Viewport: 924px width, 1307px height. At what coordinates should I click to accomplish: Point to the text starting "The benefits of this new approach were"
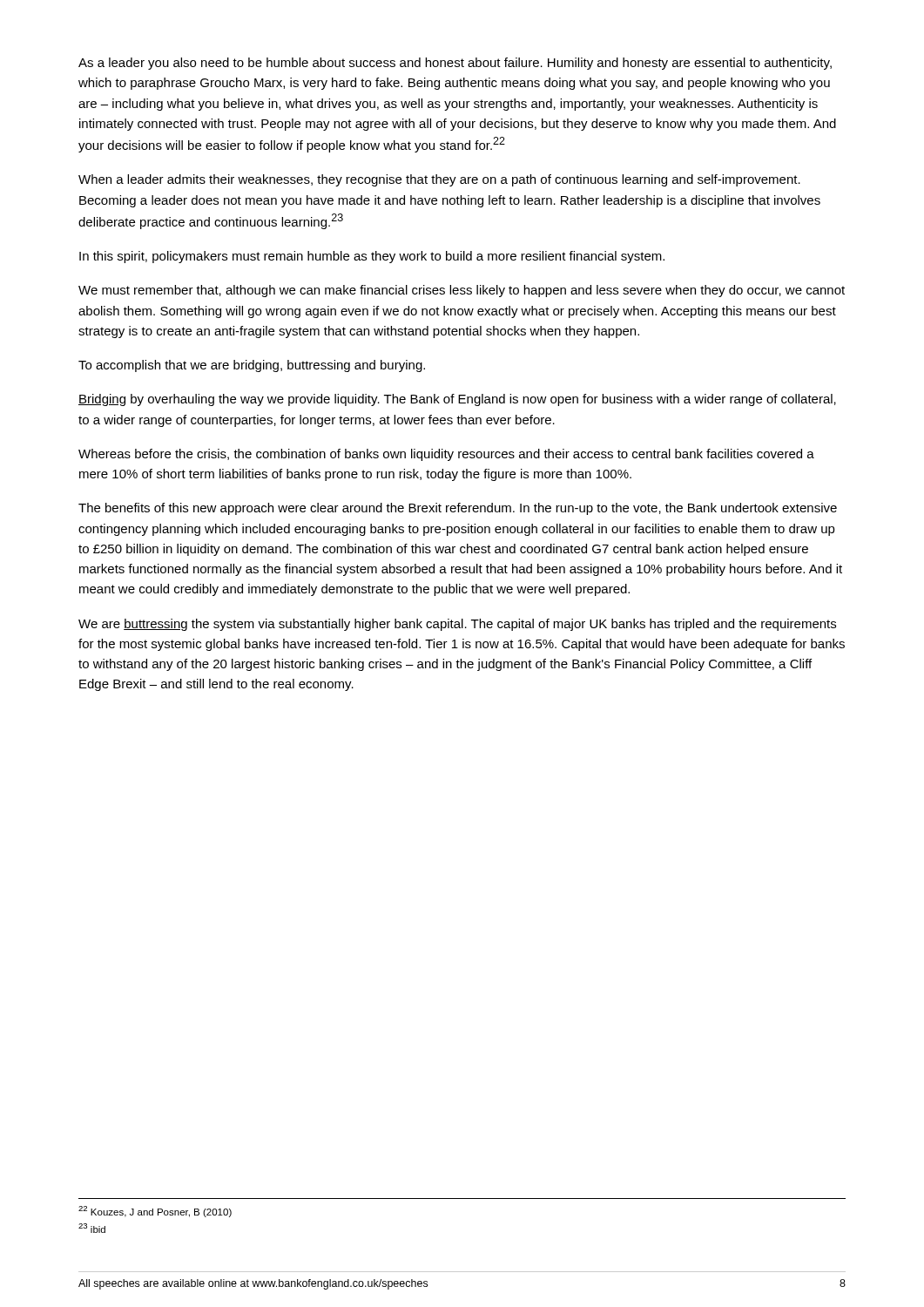[462, 548]
